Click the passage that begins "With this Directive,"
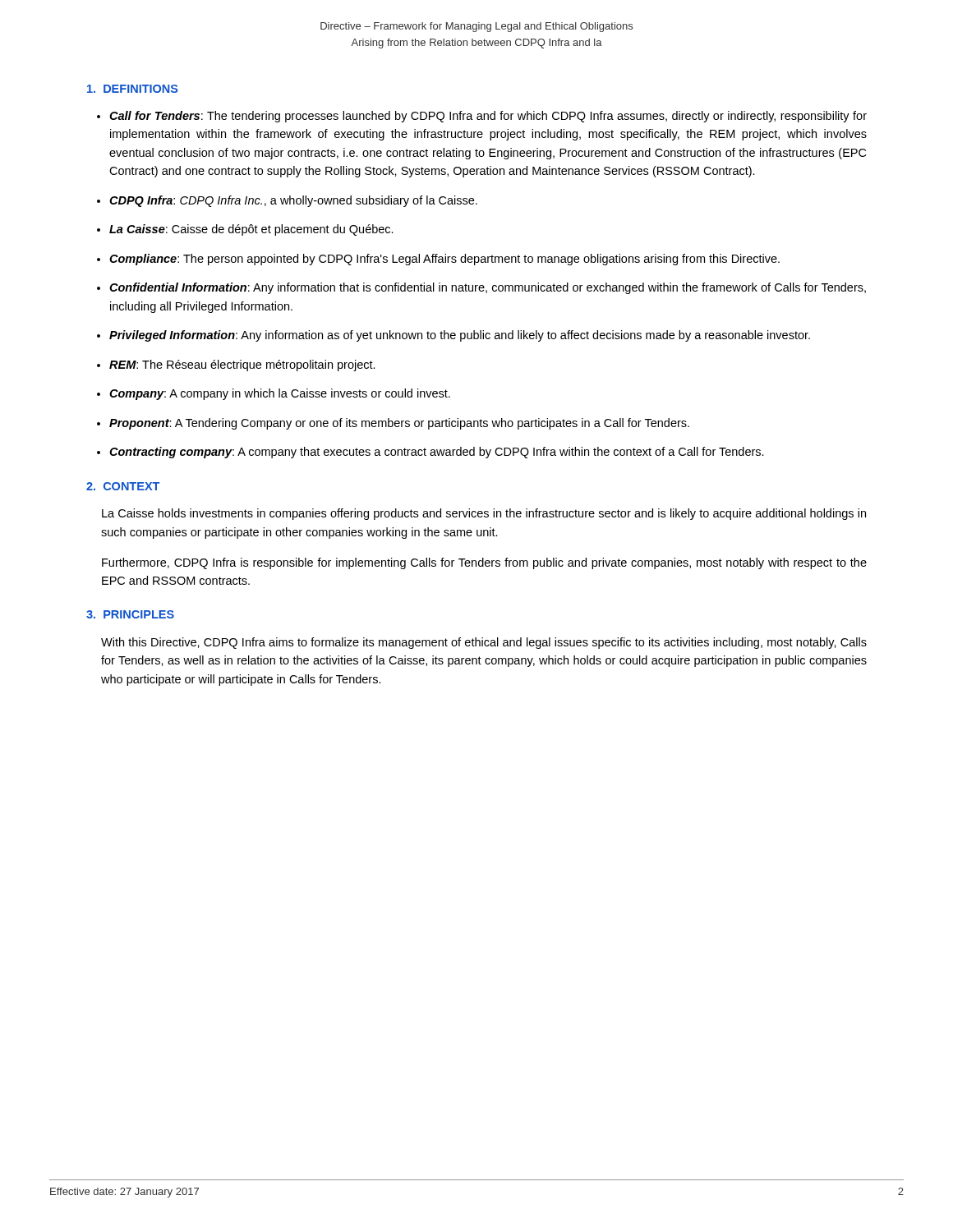 [x=484, y=661]
